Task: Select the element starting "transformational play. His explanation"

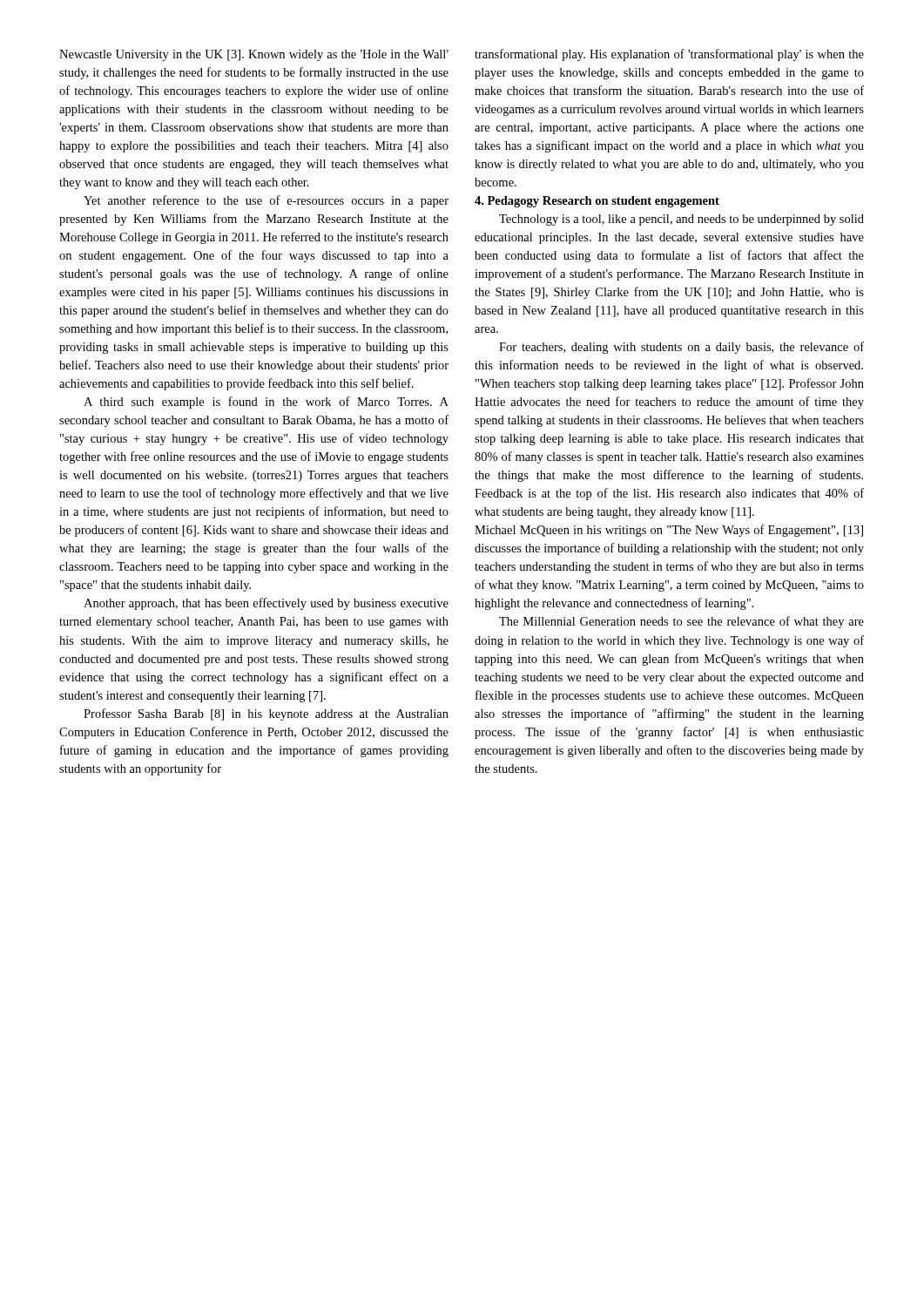Action: pos(669,119)
